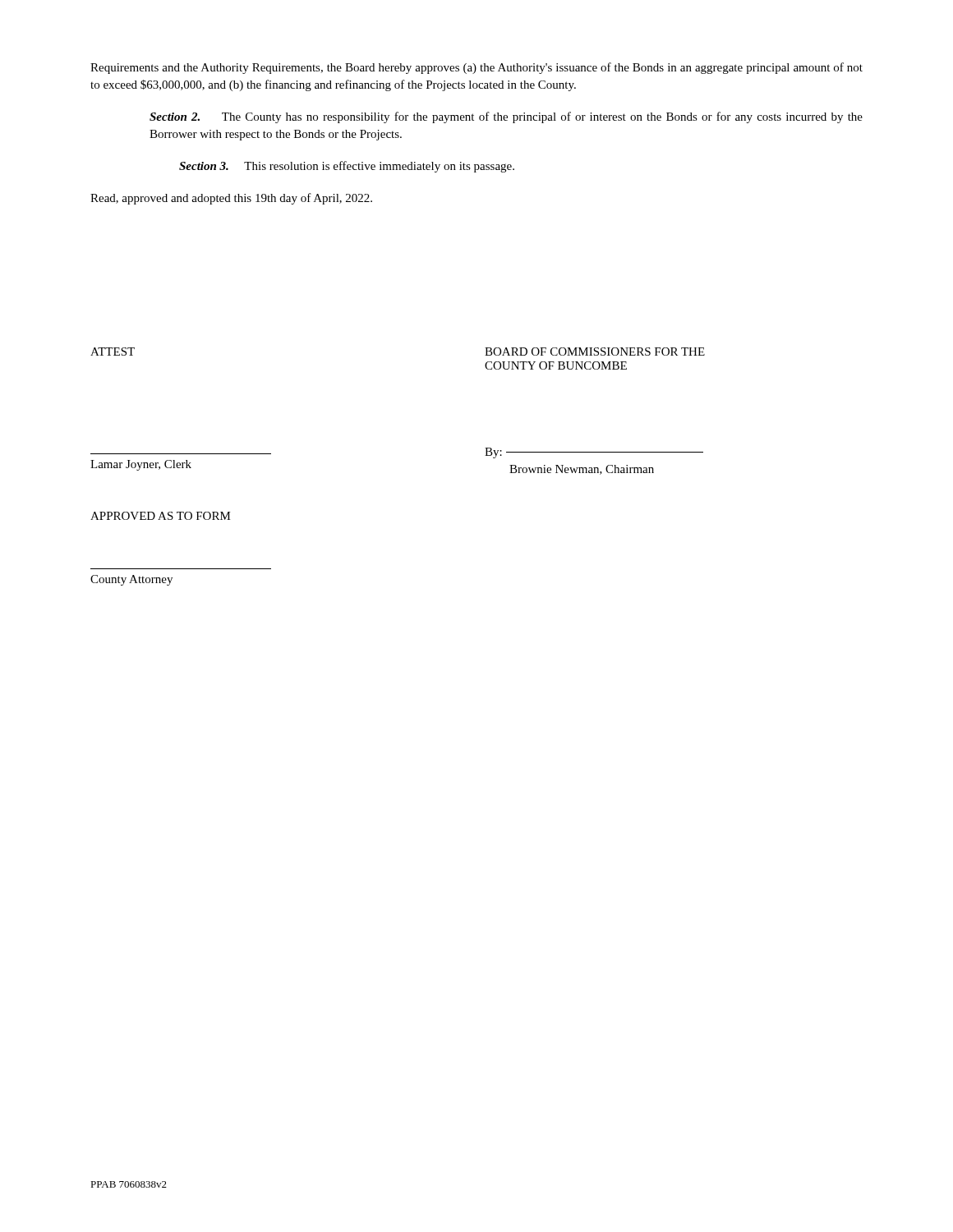Screen dimensions: 1232x953
Task: Find the element starting "APPROVED AS TO FORM County Attorney"
Action: click(161, 516)
